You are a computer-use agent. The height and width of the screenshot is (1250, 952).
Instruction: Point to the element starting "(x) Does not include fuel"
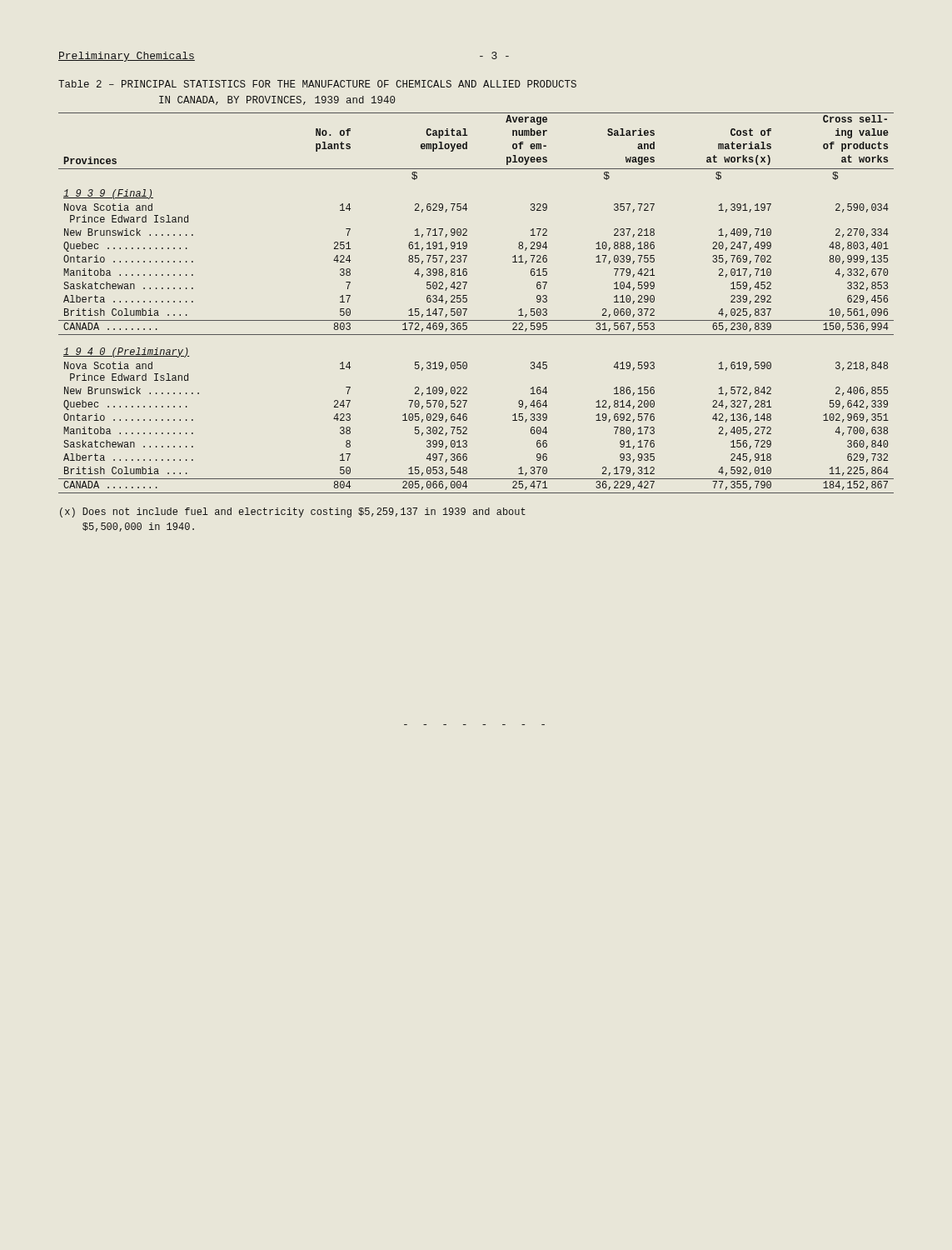point(292,520)
